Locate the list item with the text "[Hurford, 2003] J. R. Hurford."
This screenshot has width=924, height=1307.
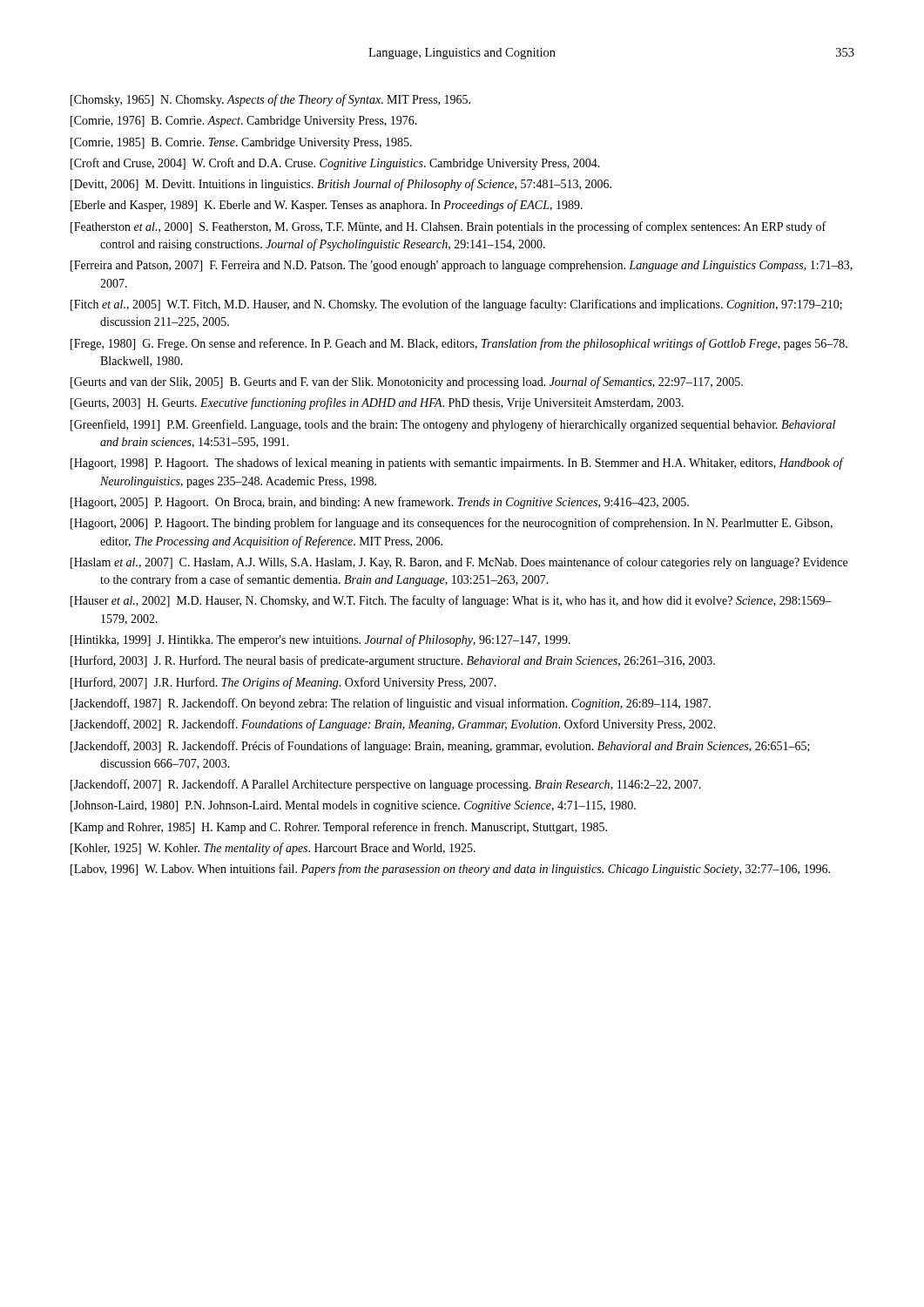(393, 661)
